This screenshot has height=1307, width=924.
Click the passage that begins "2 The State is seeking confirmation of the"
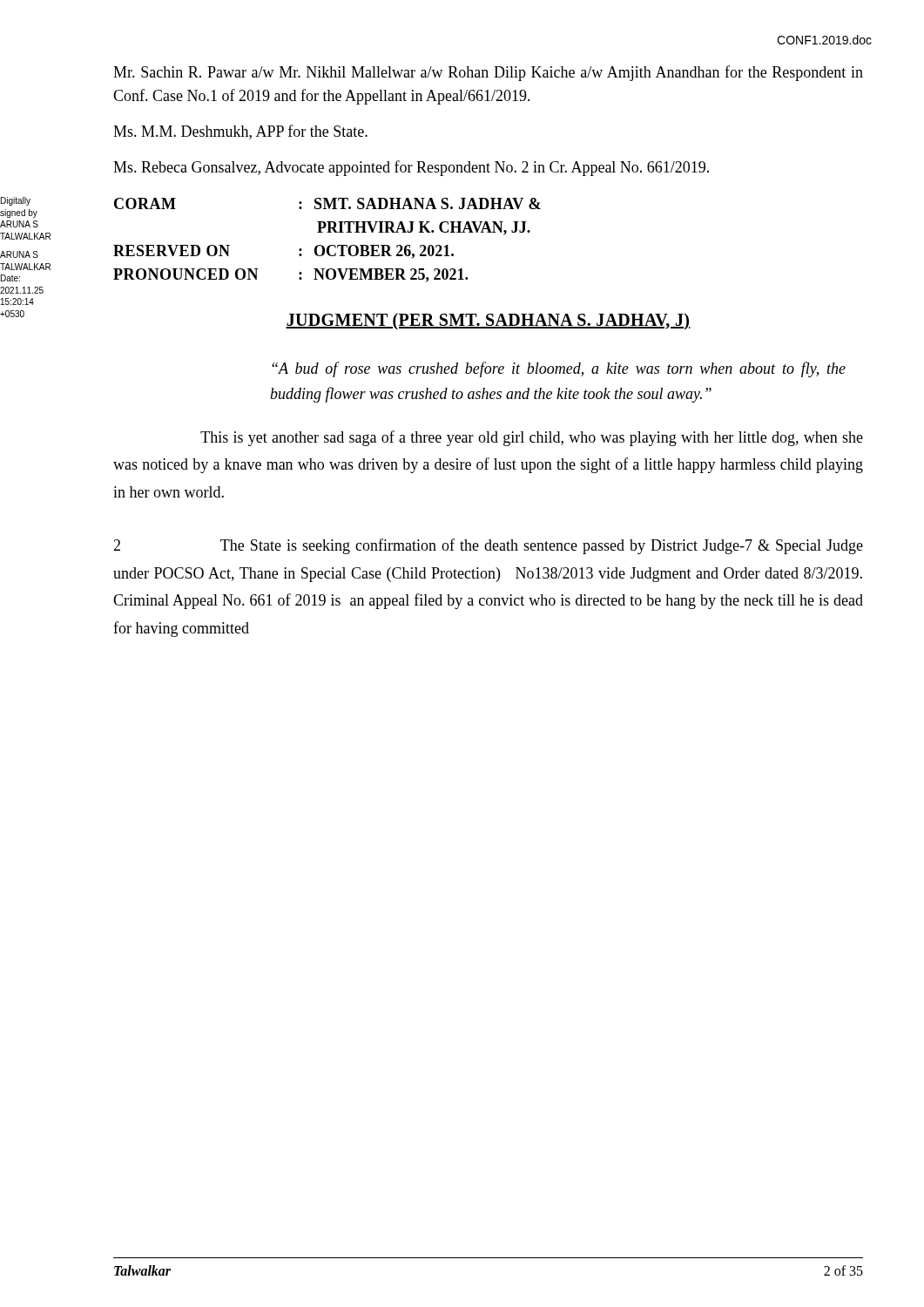point(488,587)
